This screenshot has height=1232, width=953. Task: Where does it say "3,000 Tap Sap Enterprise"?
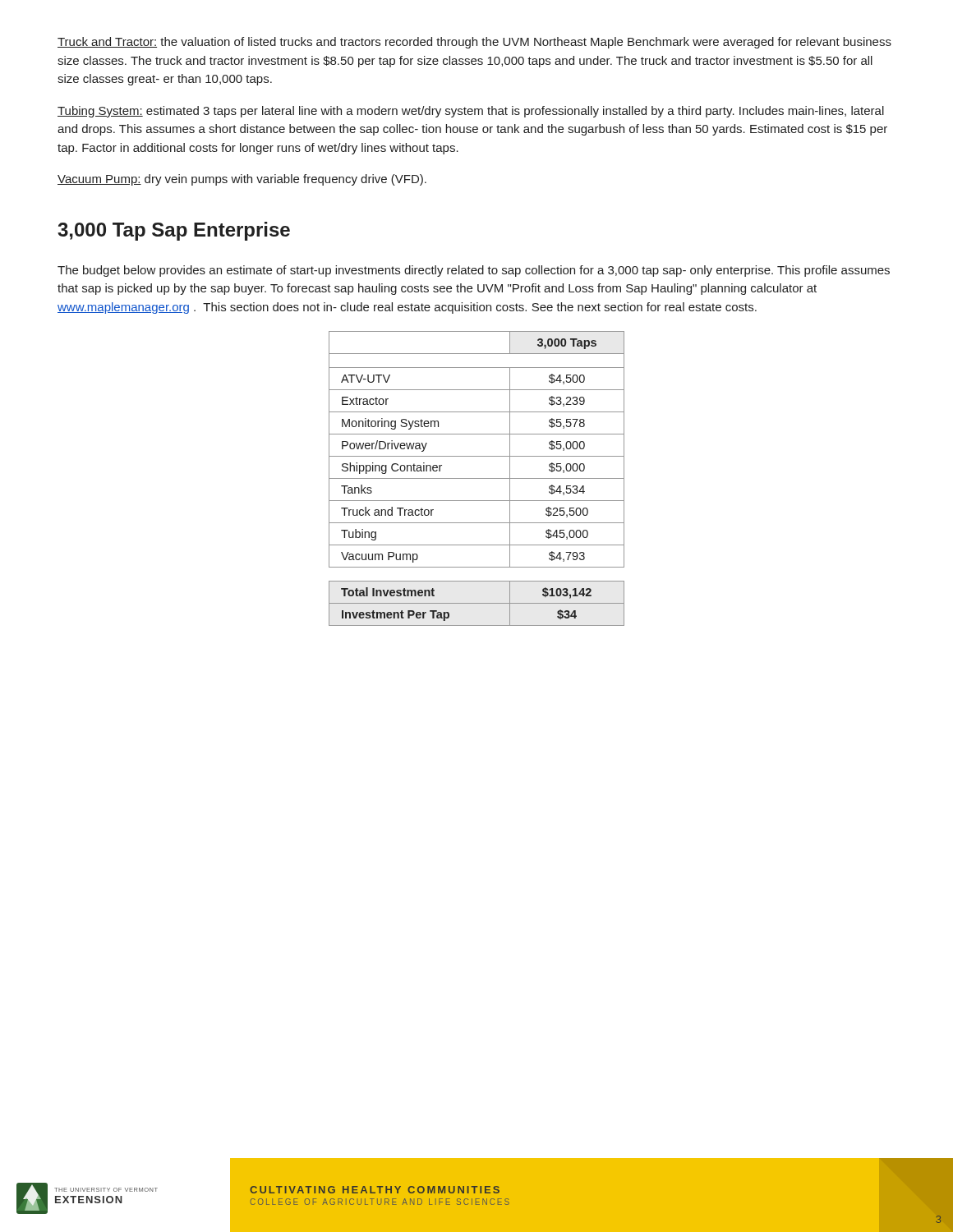click(x=174, y=229)
